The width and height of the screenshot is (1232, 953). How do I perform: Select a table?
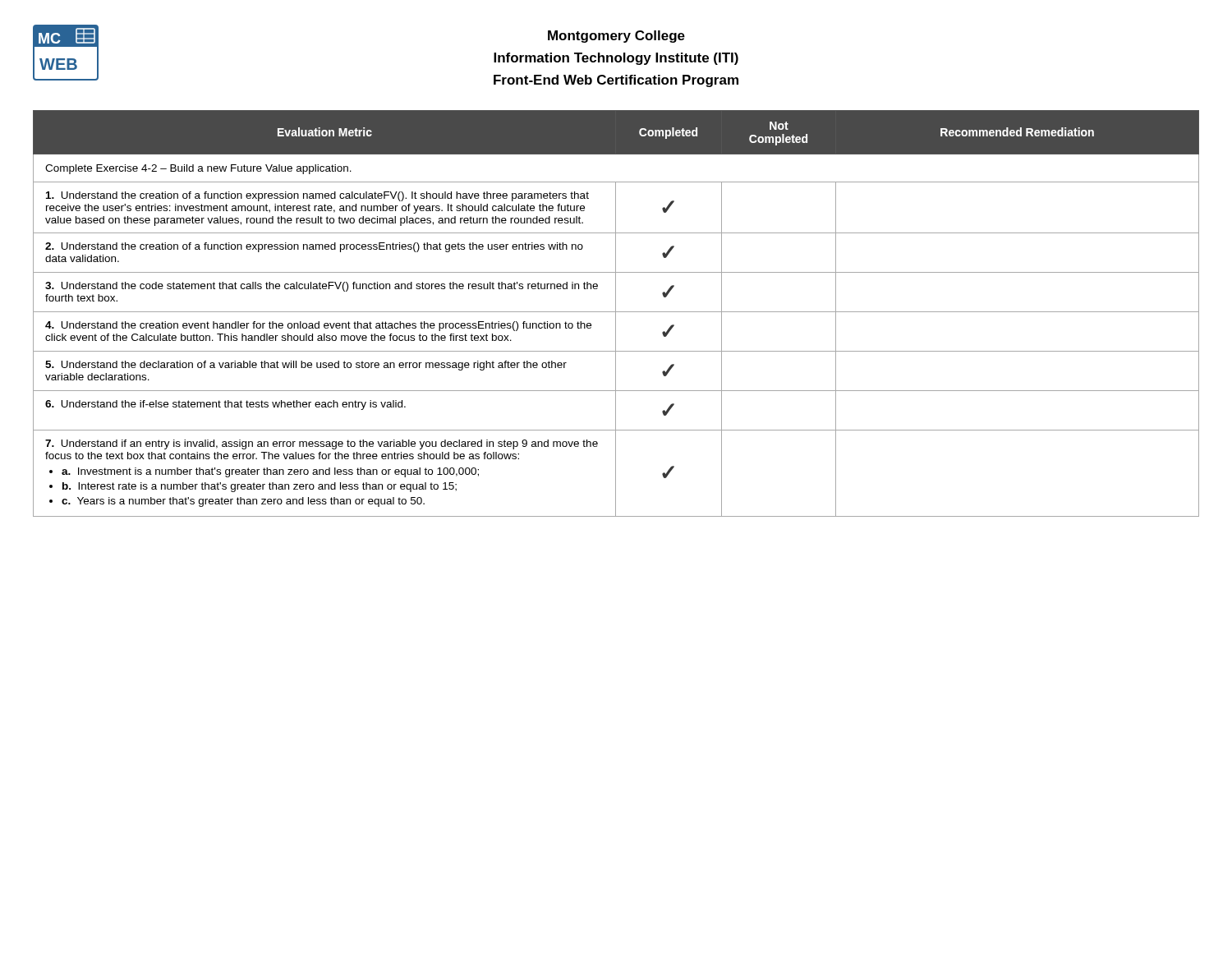pyautogui.click(x=616, y=313)
